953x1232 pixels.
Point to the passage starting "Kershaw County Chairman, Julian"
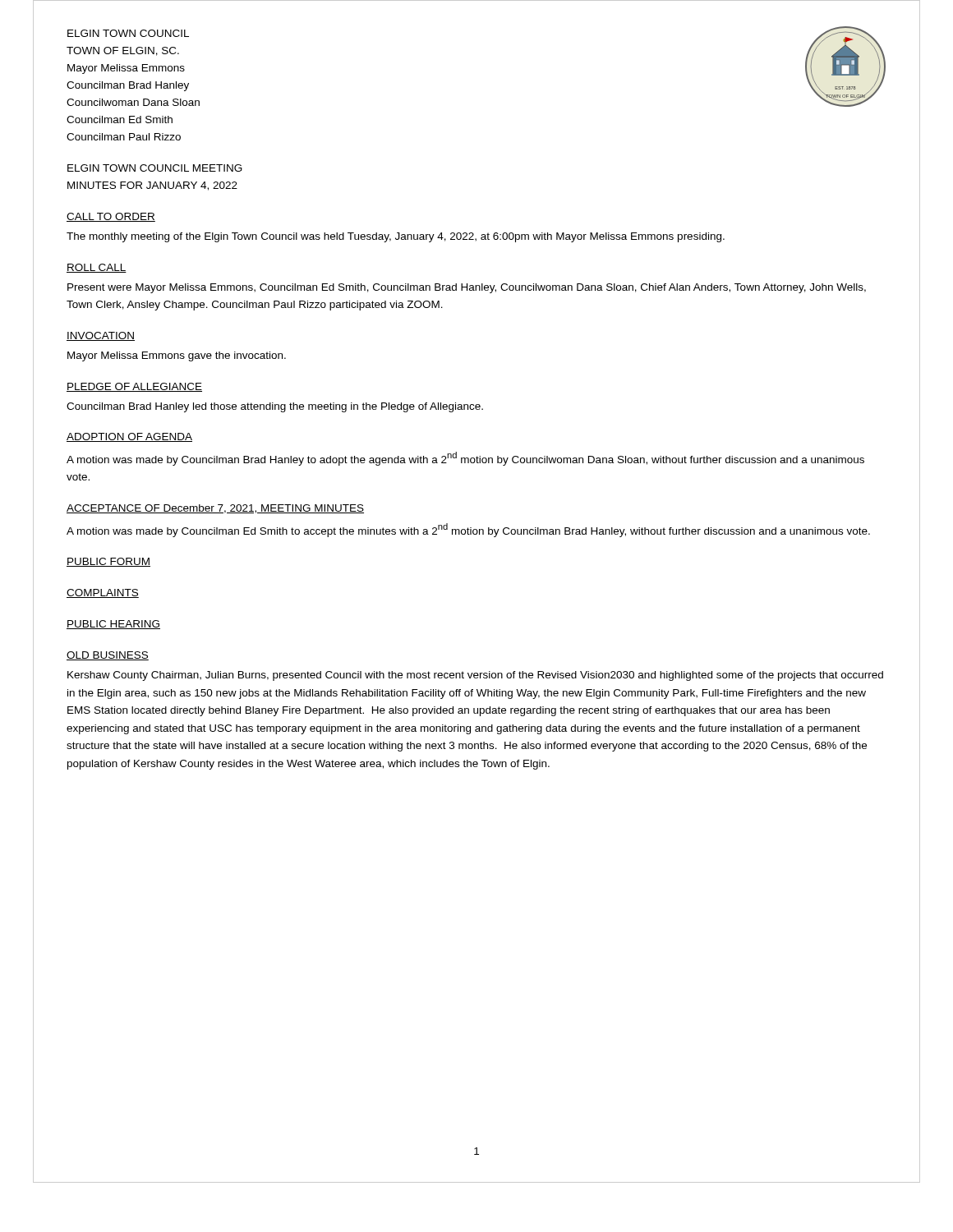[x=475, y=719]
